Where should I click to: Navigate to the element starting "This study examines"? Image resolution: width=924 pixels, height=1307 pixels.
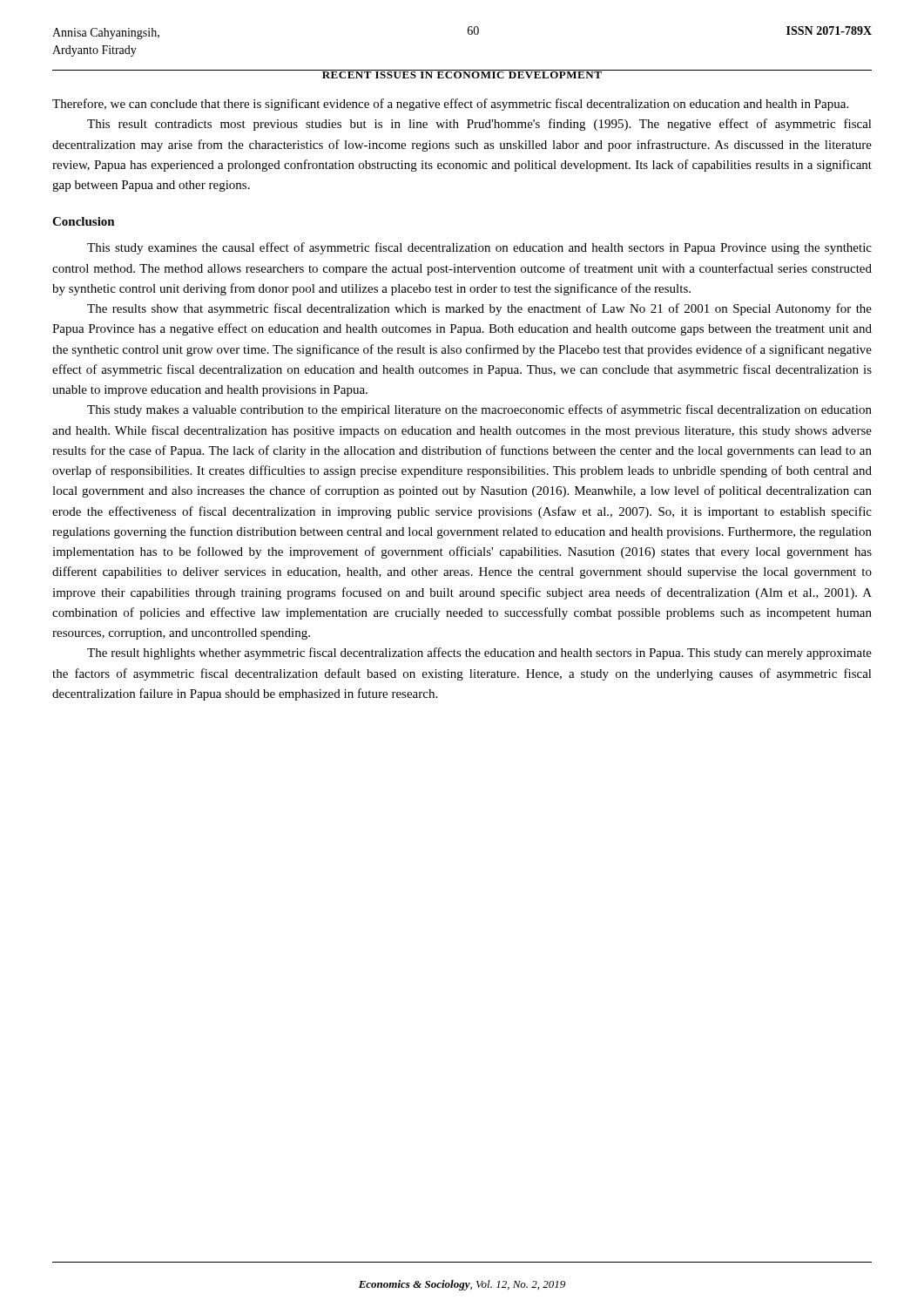pos(462,269)
